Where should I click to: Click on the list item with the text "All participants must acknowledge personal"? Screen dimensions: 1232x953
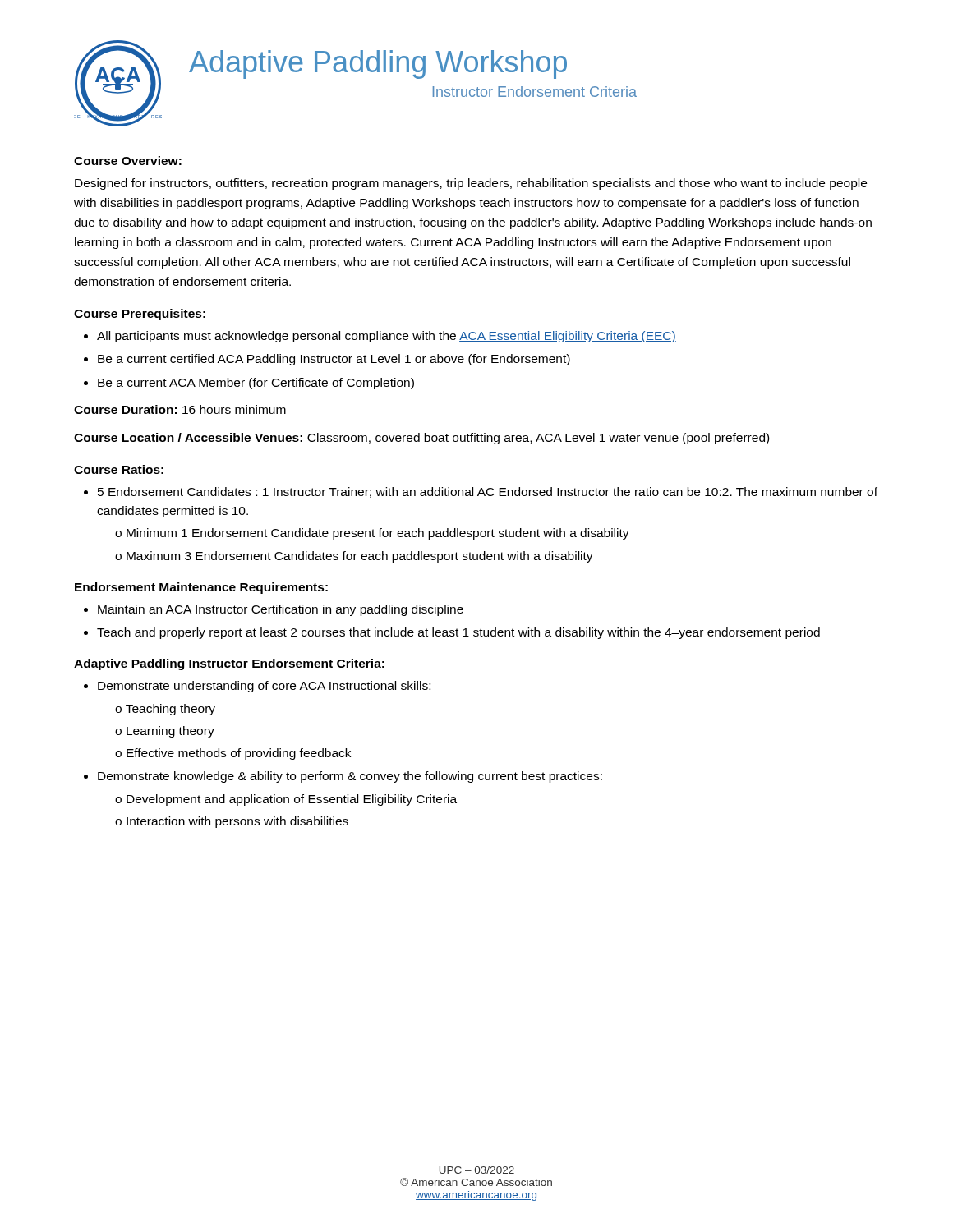(x=386, y=336)
